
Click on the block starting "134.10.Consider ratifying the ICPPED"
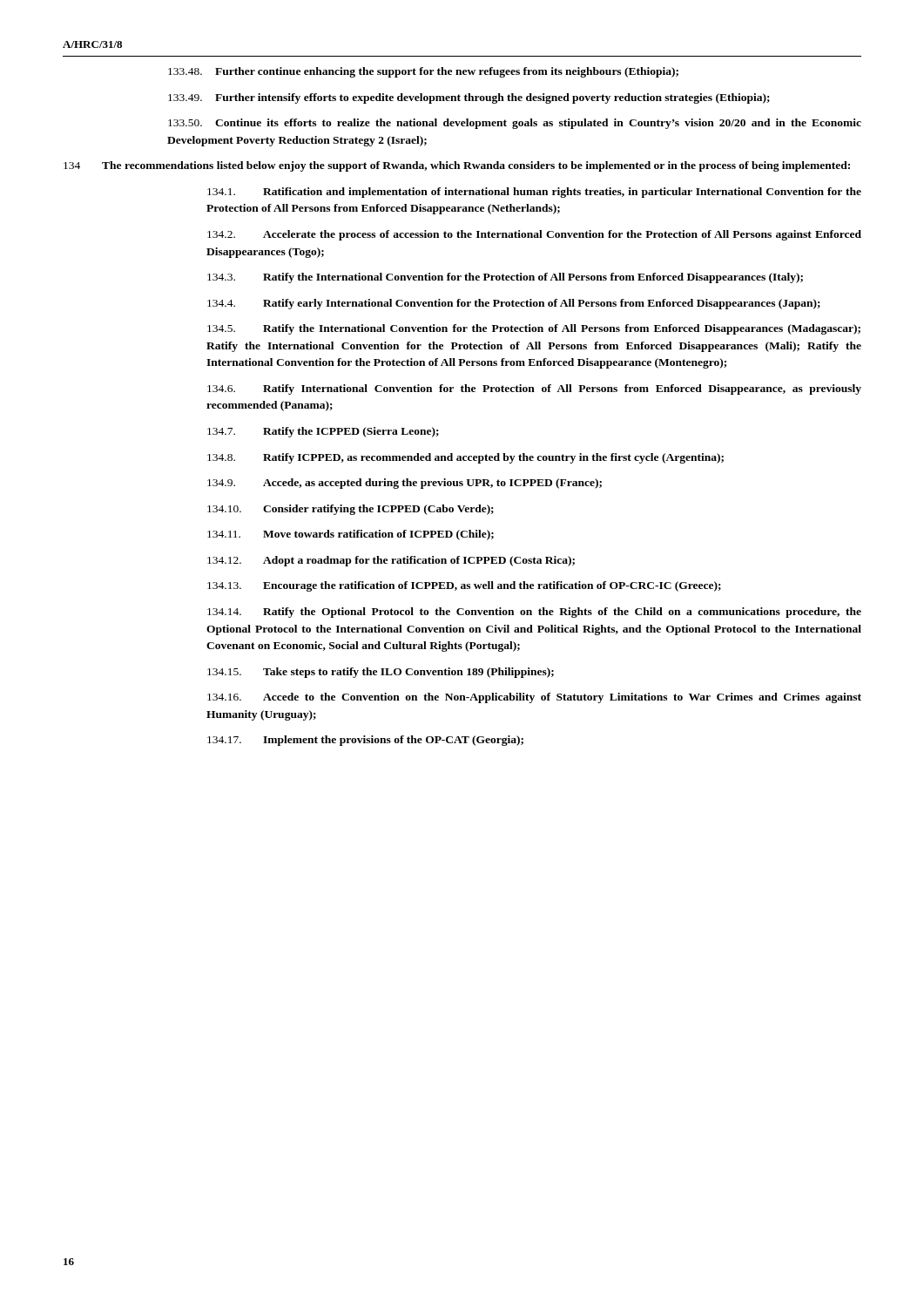[350, 508]
